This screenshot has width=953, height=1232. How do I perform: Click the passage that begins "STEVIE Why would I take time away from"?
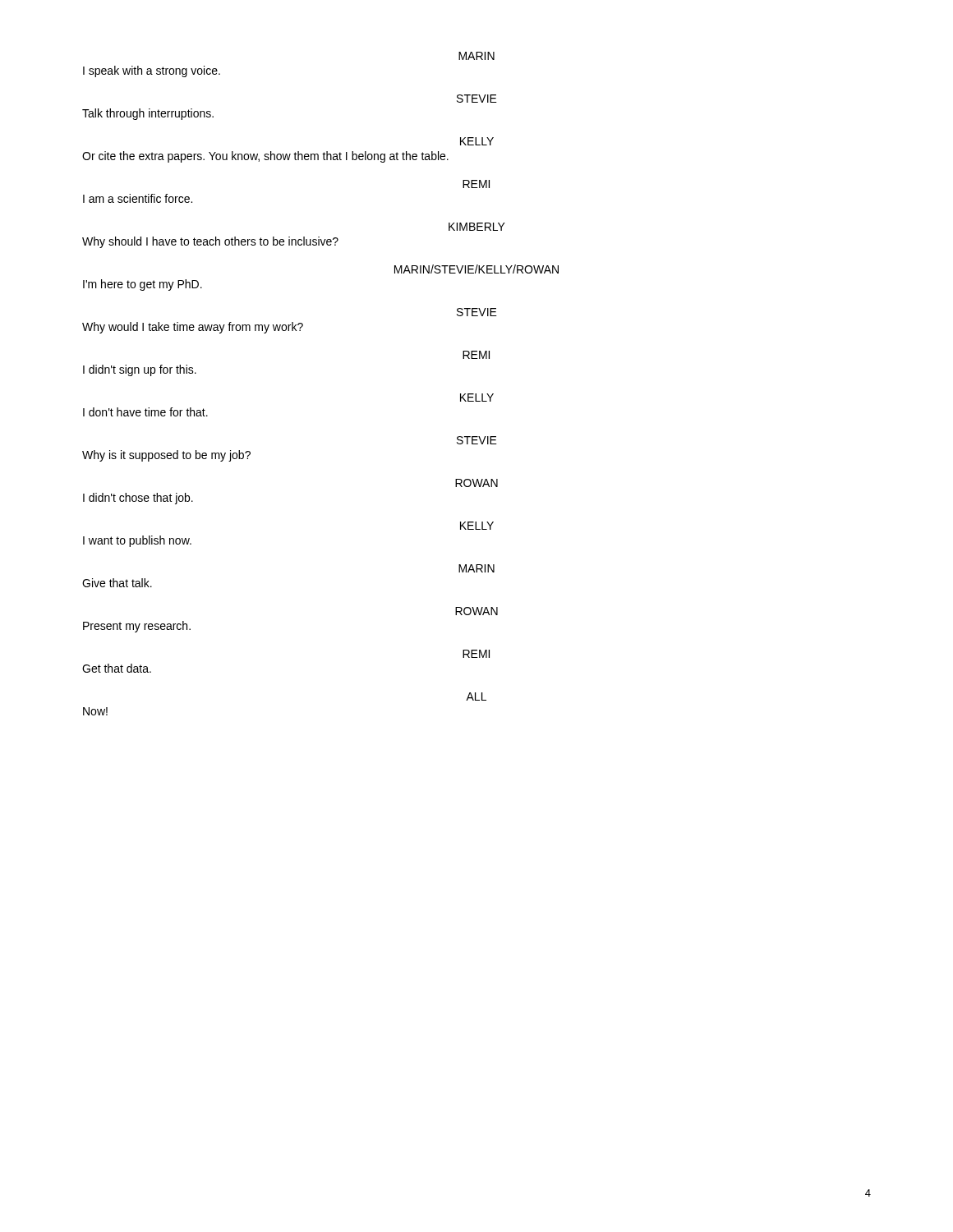pos(476,320)
